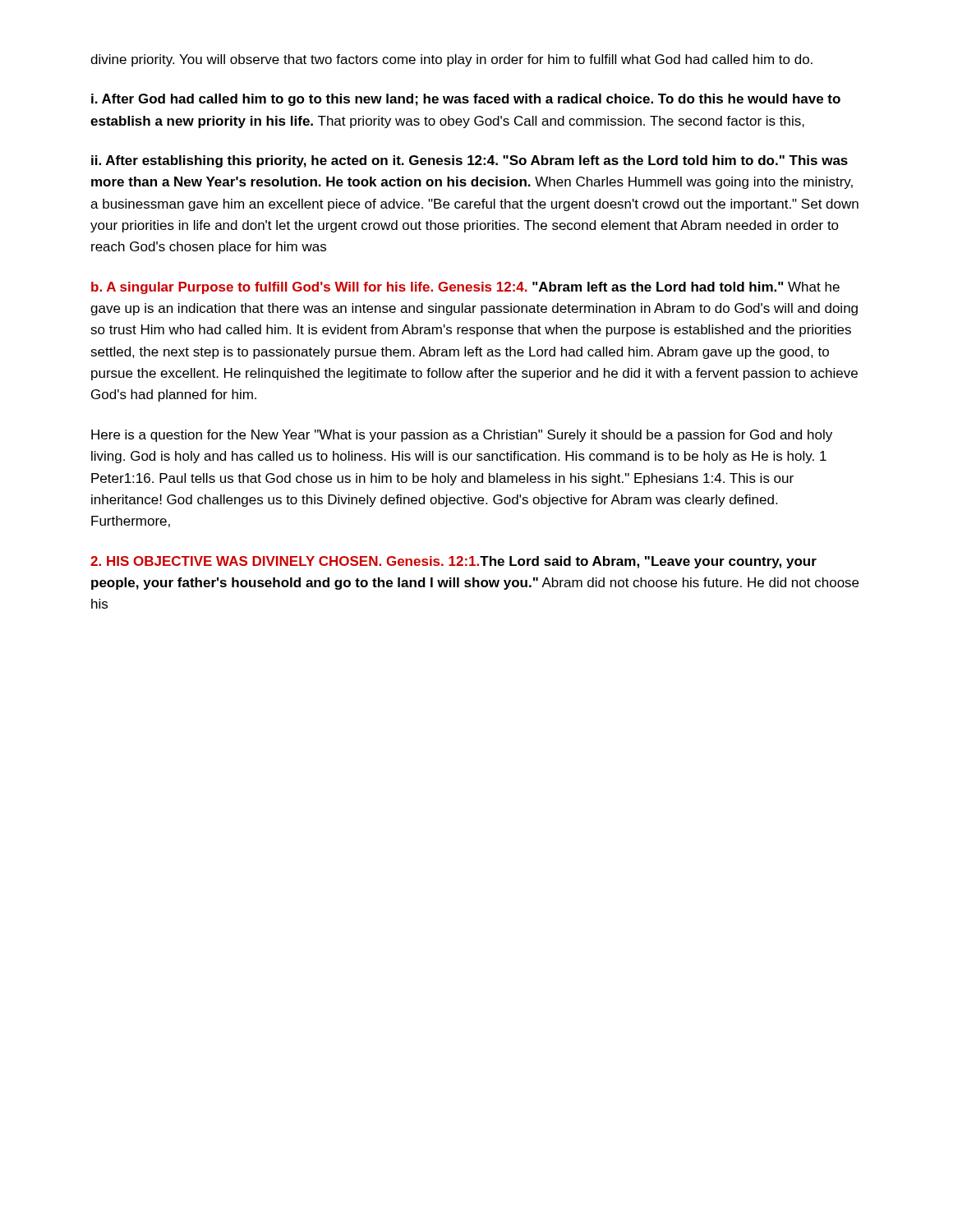Locate the section header that says "2. HIS OBJECTIVE WAS DIVINELY"
This screenshot has width=953, height=1232.
(475, 583)
